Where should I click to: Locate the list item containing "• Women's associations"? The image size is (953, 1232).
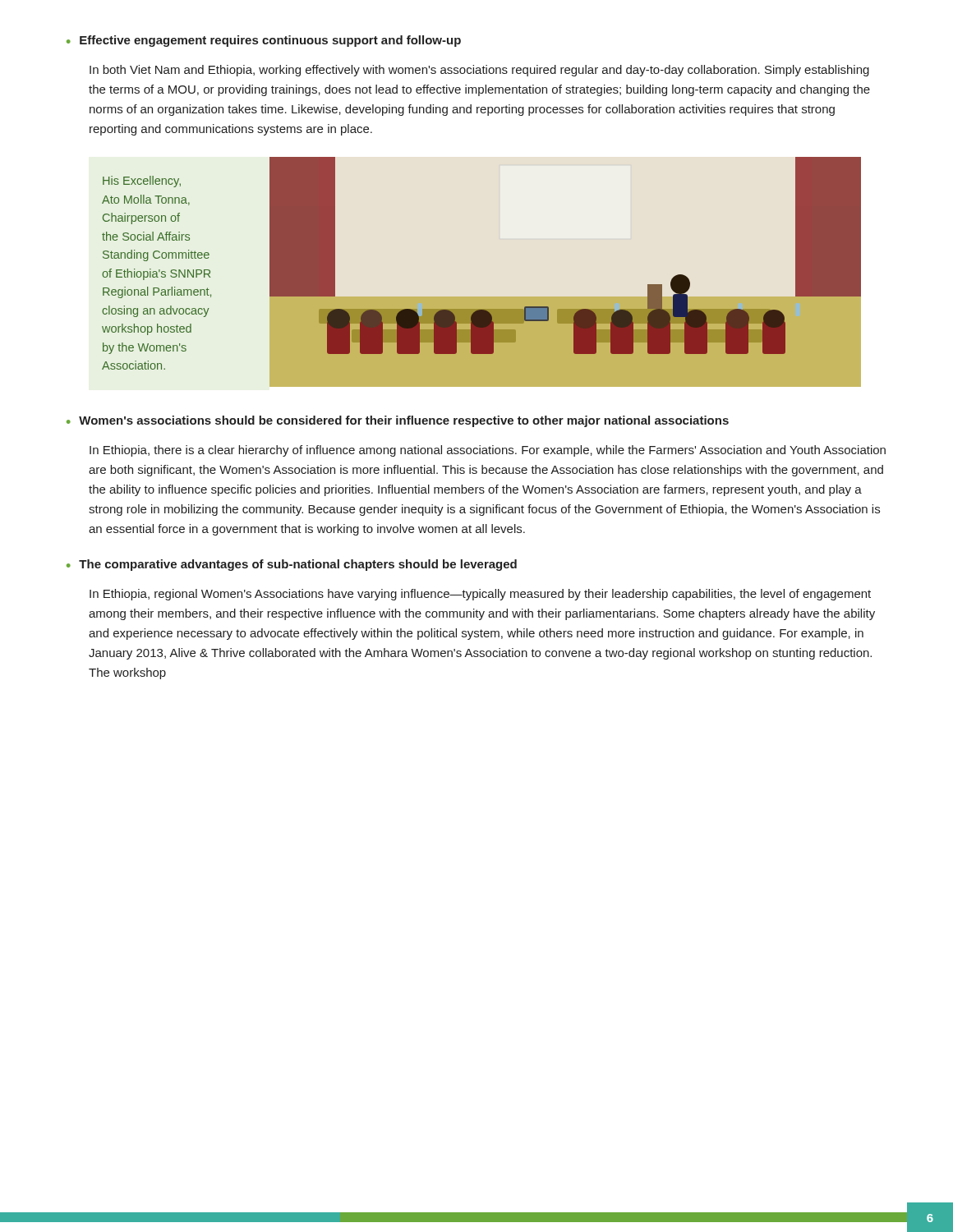point(397,422)
